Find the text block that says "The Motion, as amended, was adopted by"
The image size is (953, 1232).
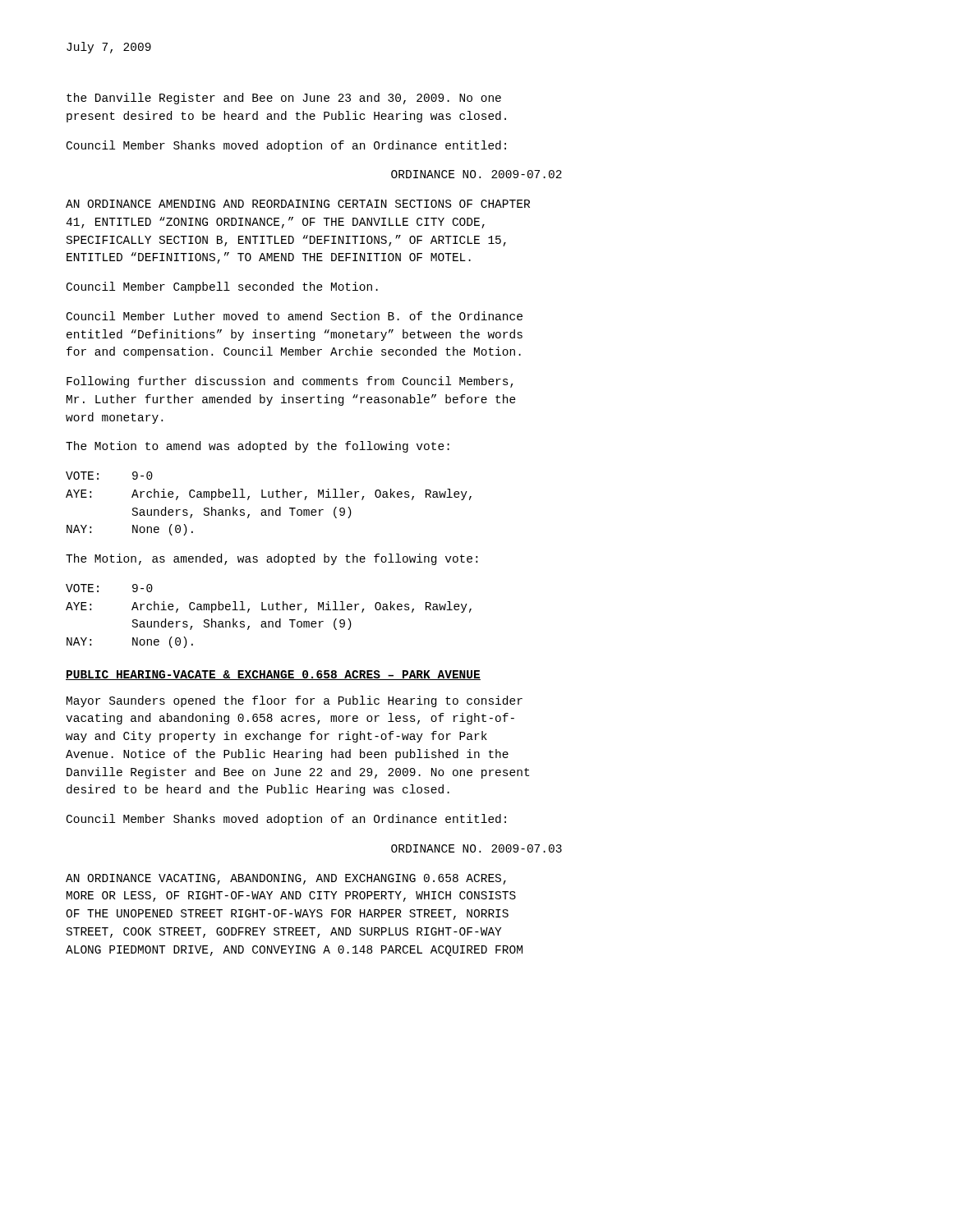click(273, 559)
